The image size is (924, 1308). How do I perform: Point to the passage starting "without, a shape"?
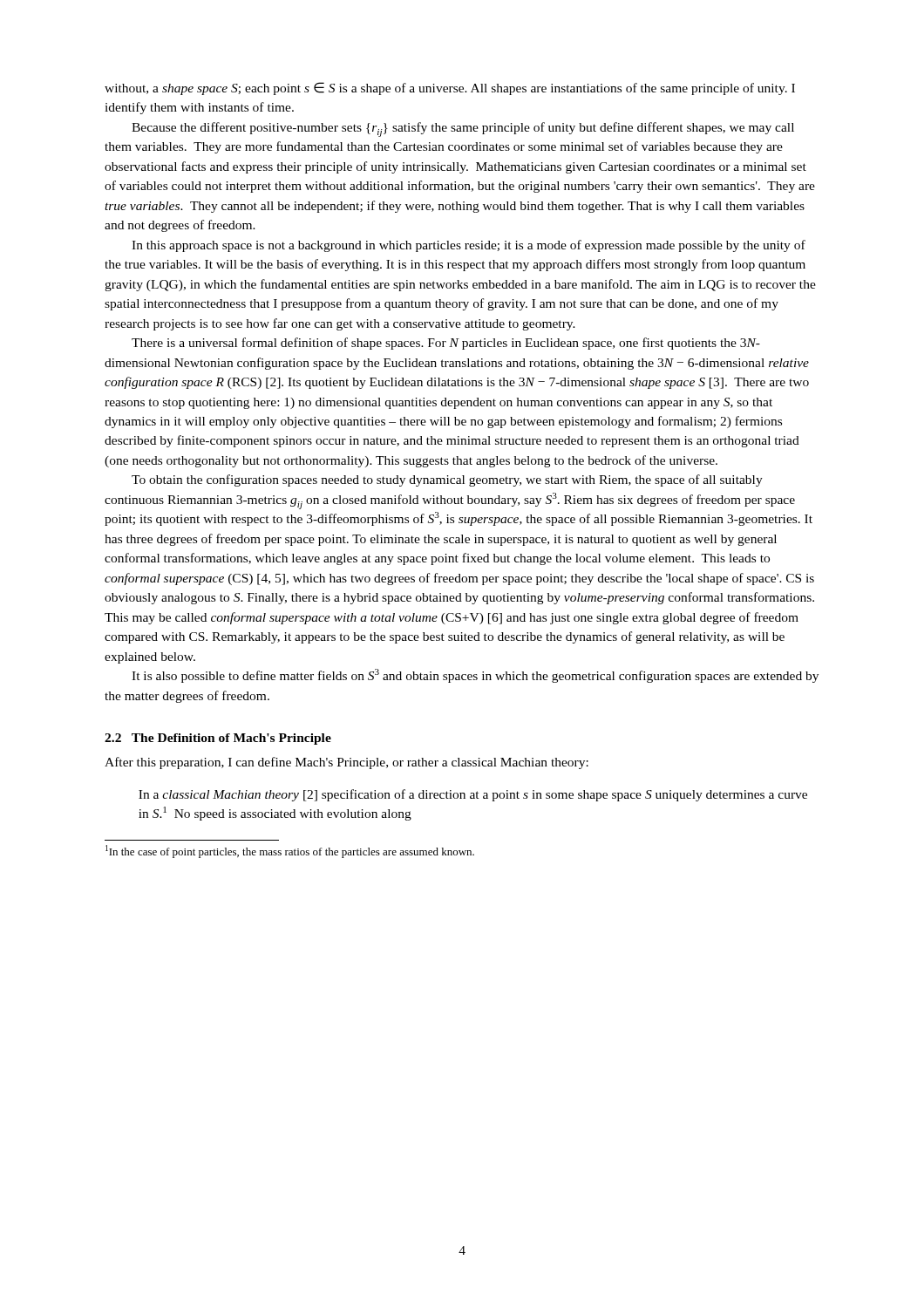[x=462, y=98]
